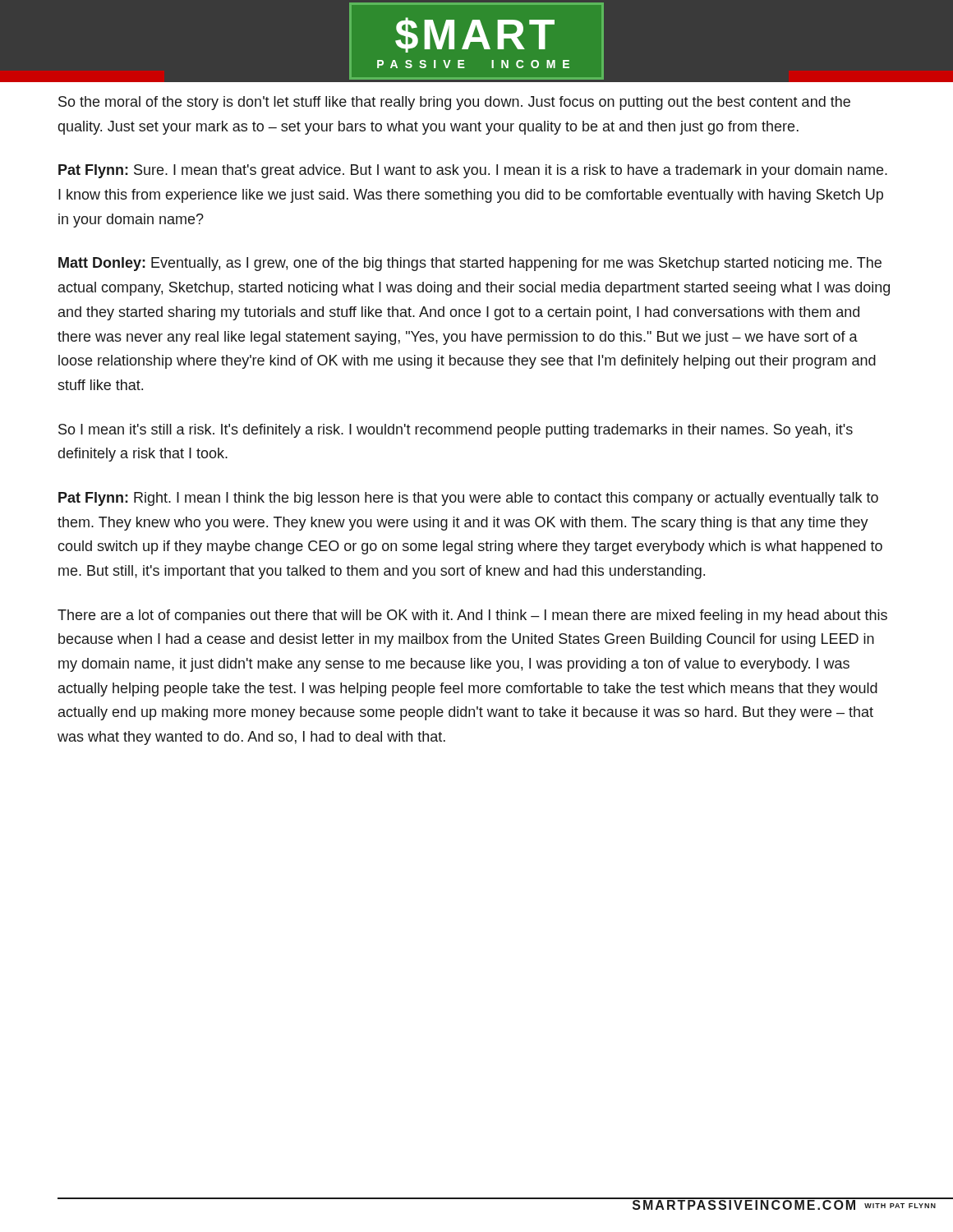Click the passage that begins "Matt Donley: Eventually, as I grew, one of"

tap(474, 324)
